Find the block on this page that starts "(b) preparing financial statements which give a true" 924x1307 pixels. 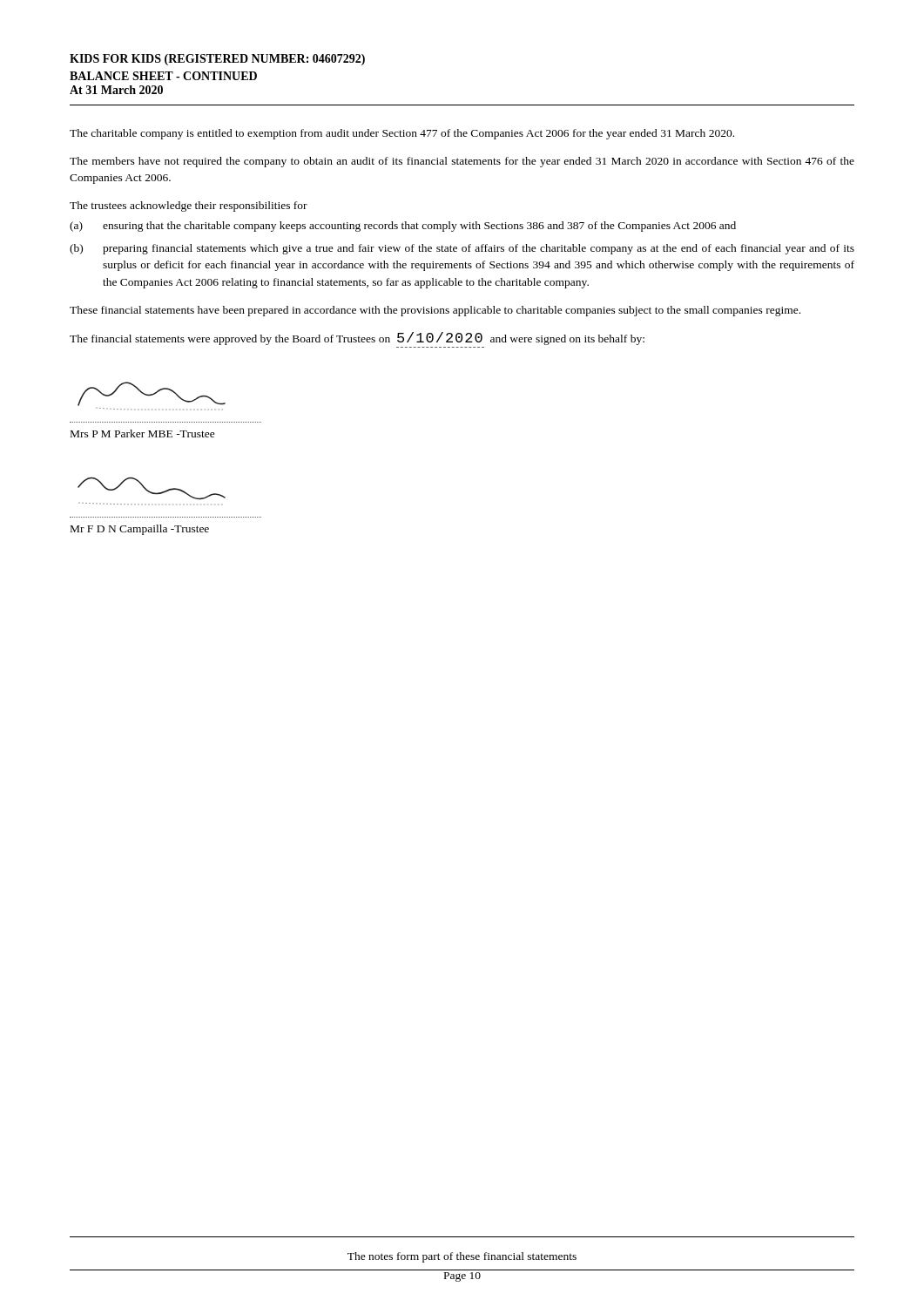pos(462,265)
